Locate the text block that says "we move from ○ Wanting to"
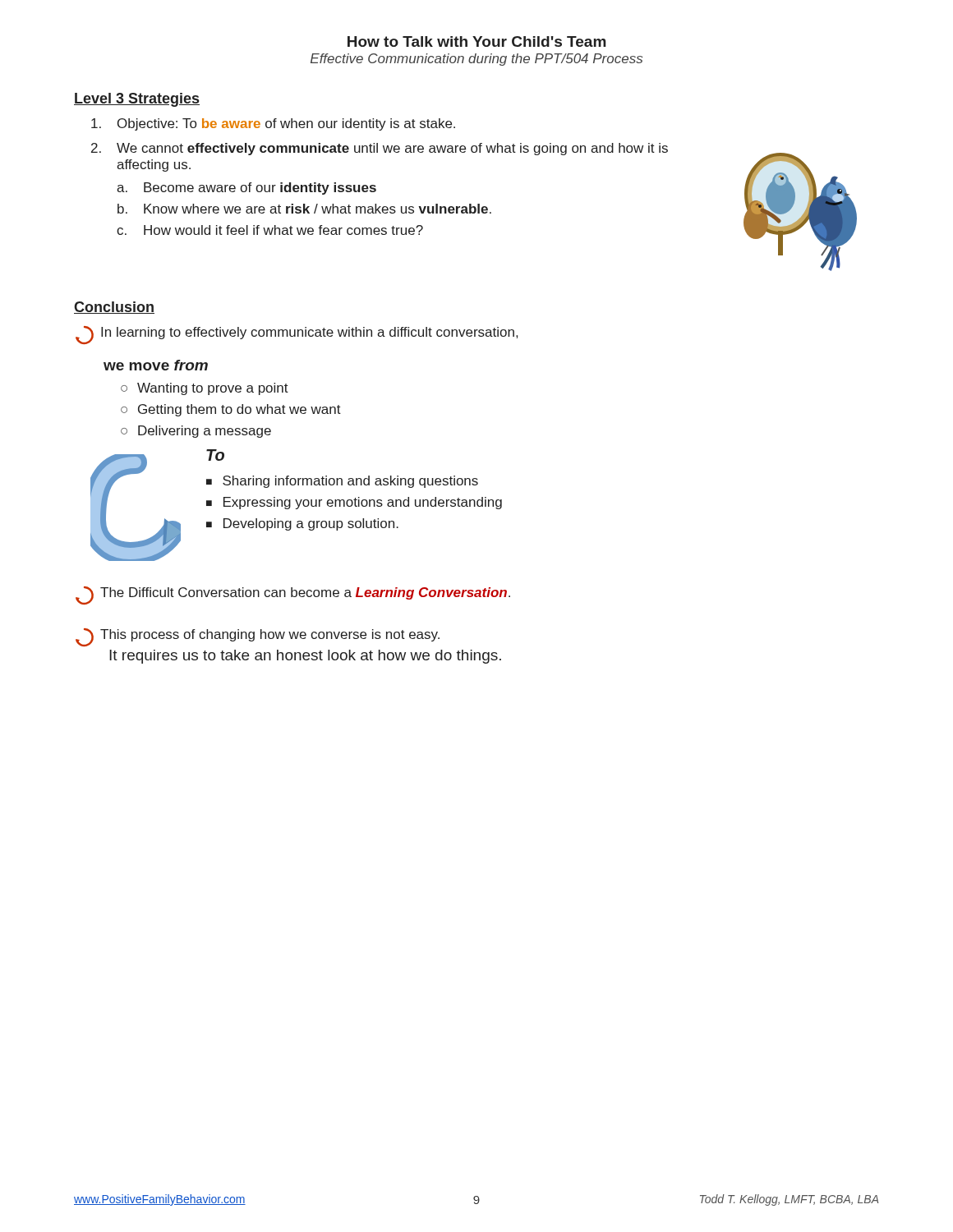953x1232 pixels. (156, 365)
